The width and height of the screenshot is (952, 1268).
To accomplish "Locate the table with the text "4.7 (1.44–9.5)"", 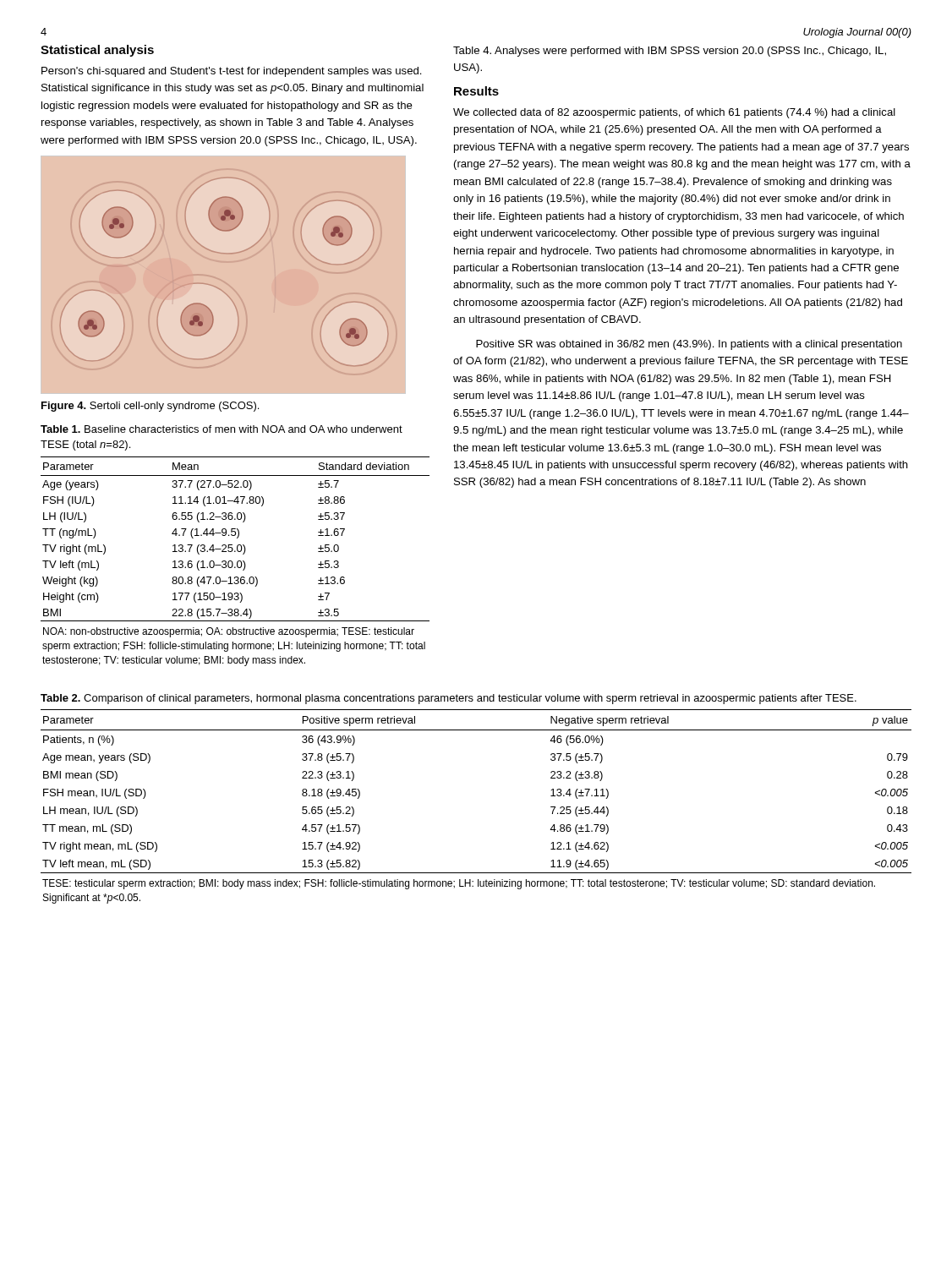I will (x=235, y=563).
